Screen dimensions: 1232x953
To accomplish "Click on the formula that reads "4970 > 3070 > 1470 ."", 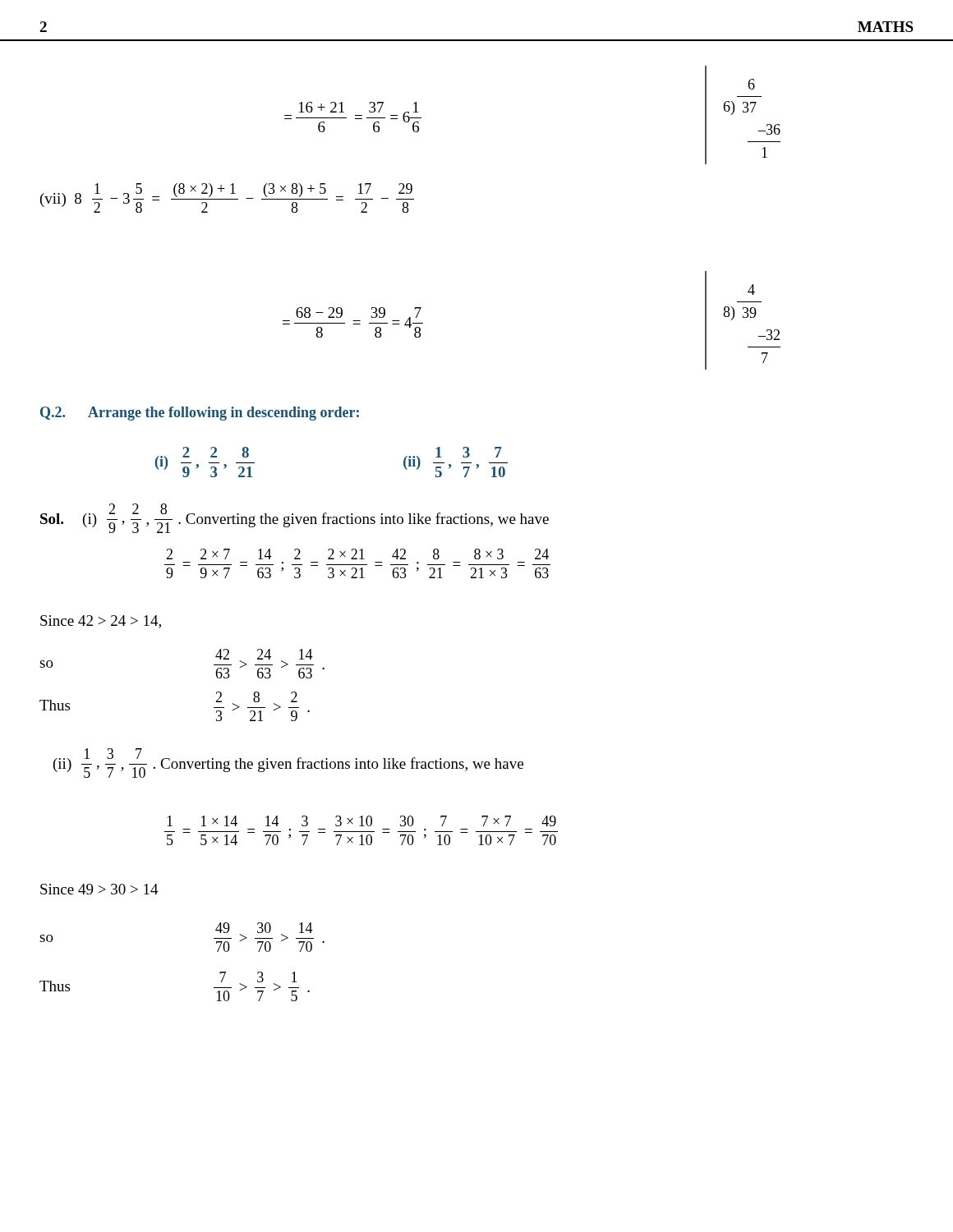I will (x=269, y=938).
